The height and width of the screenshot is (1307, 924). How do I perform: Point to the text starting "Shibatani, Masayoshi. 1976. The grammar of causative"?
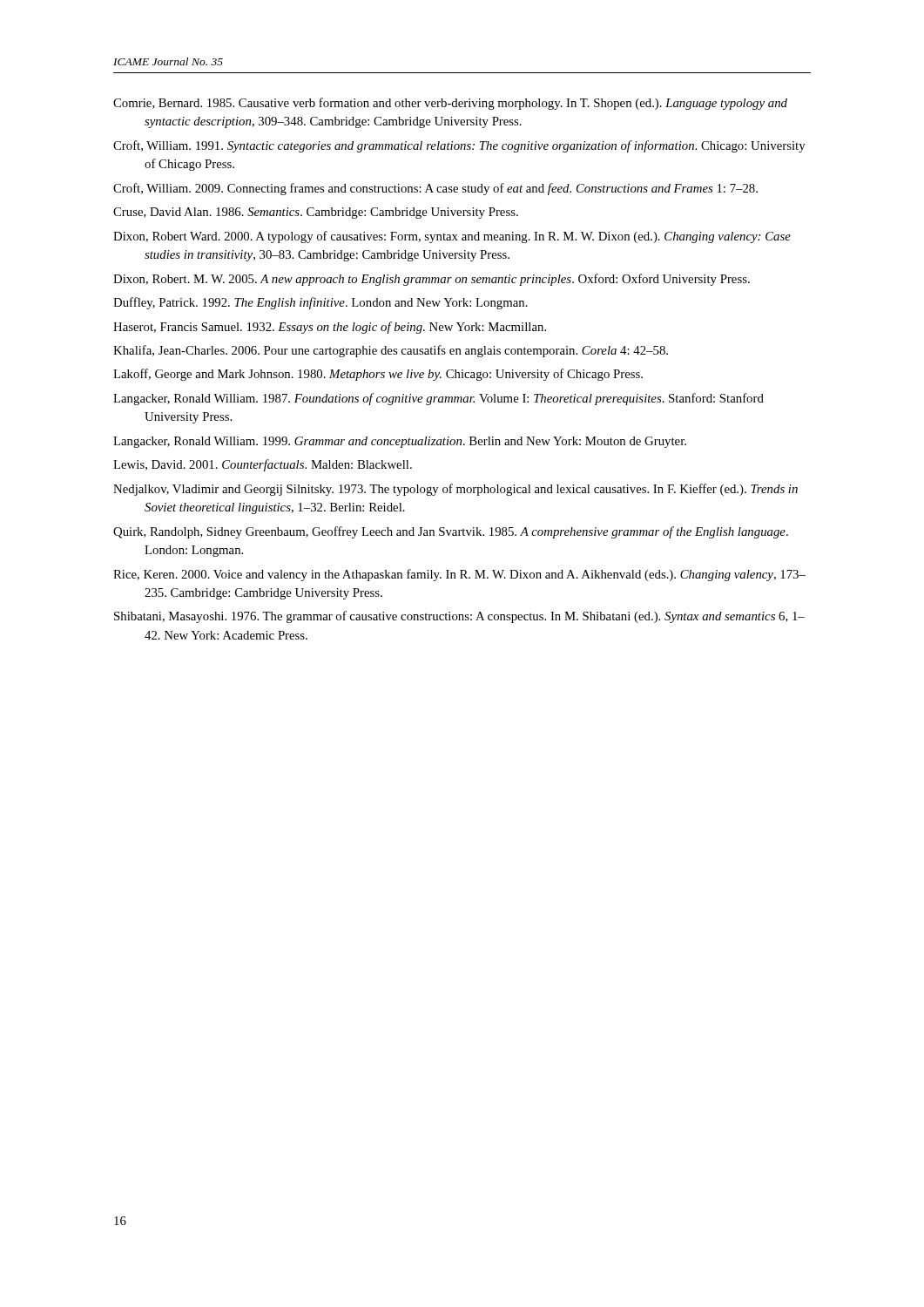coord(459,626)
